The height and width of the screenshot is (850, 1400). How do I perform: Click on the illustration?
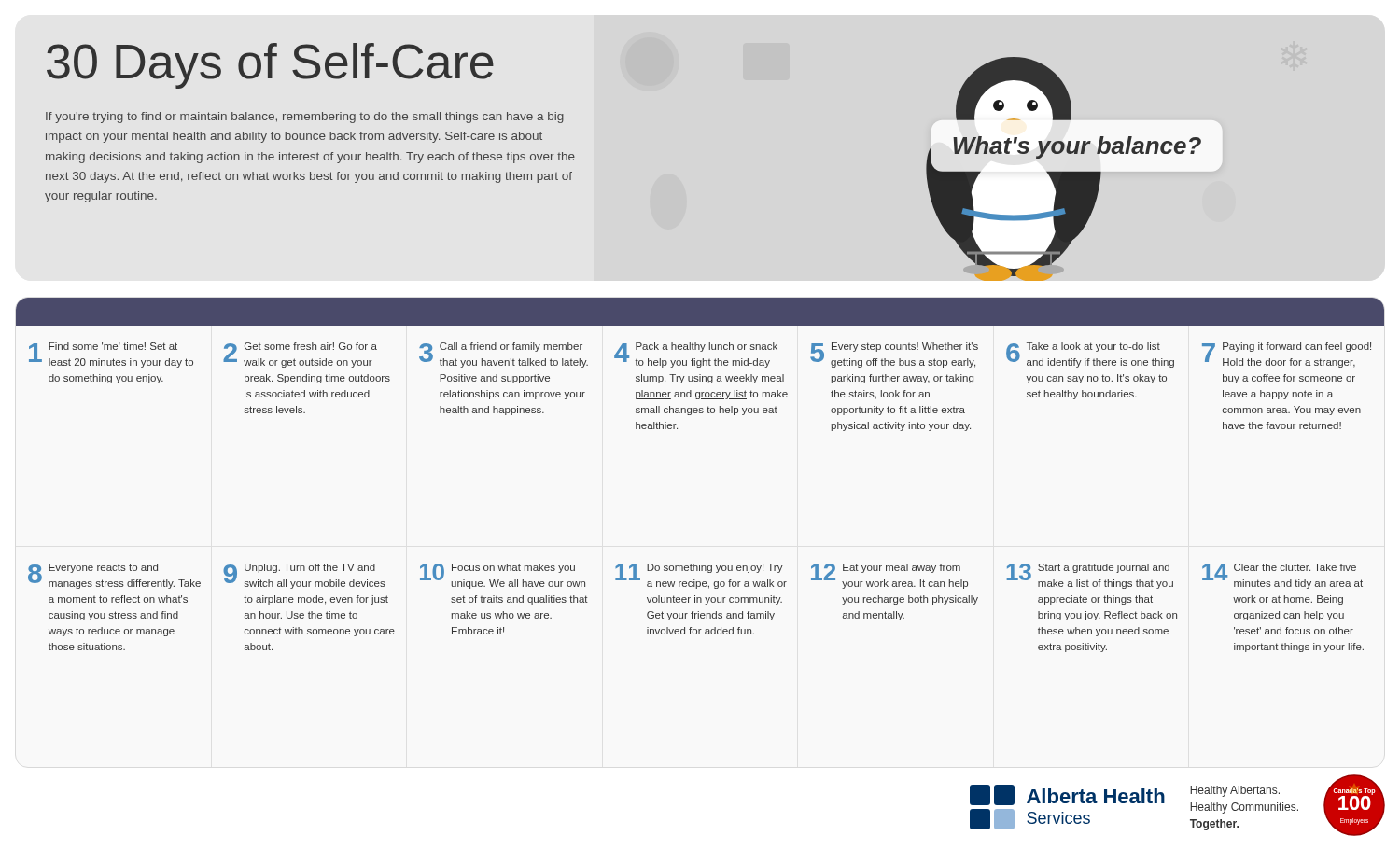click(x=700, y=148)
